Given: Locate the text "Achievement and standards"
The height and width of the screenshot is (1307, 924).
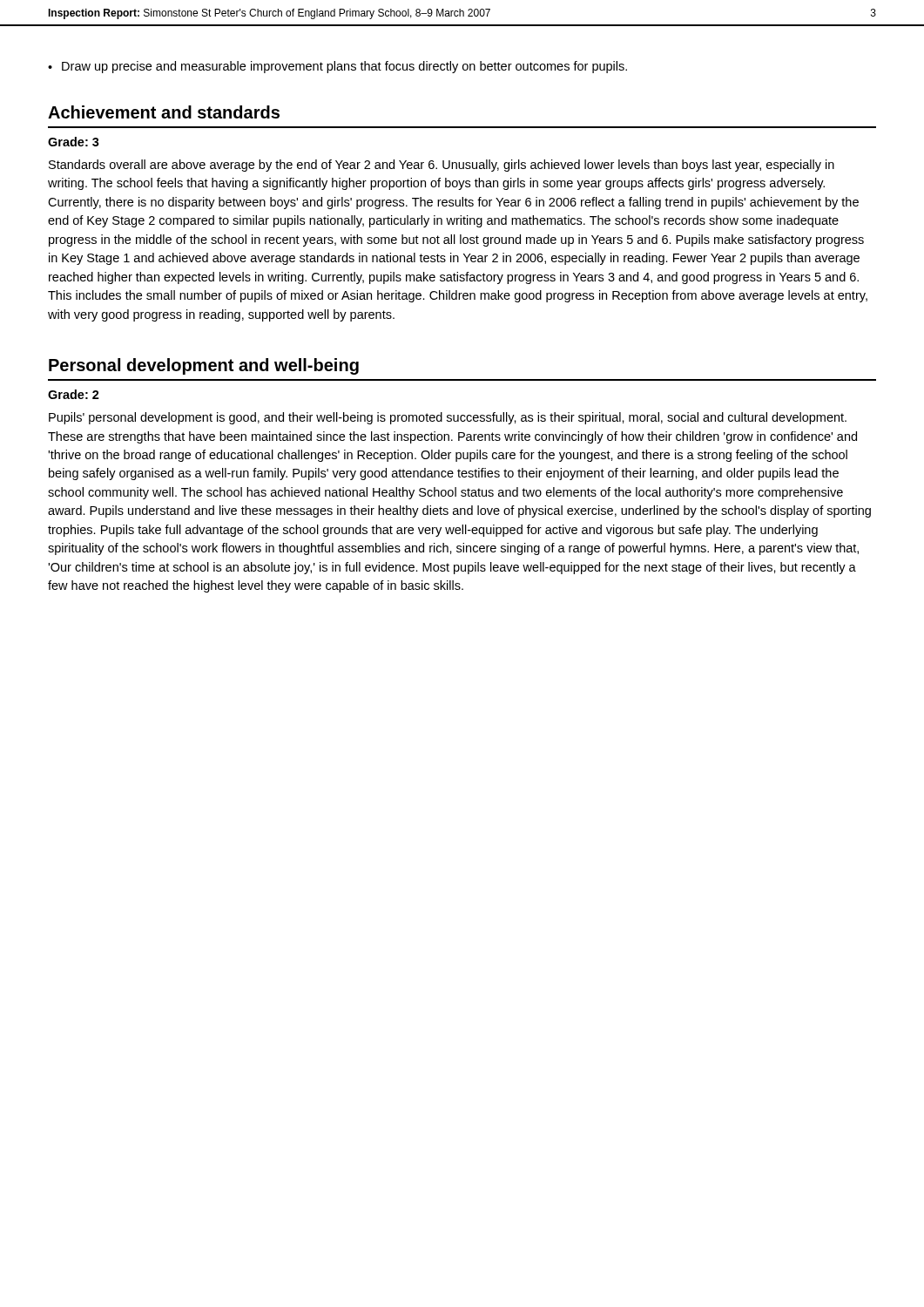Looking at the screenshot, I should click(x=164, y=112).
